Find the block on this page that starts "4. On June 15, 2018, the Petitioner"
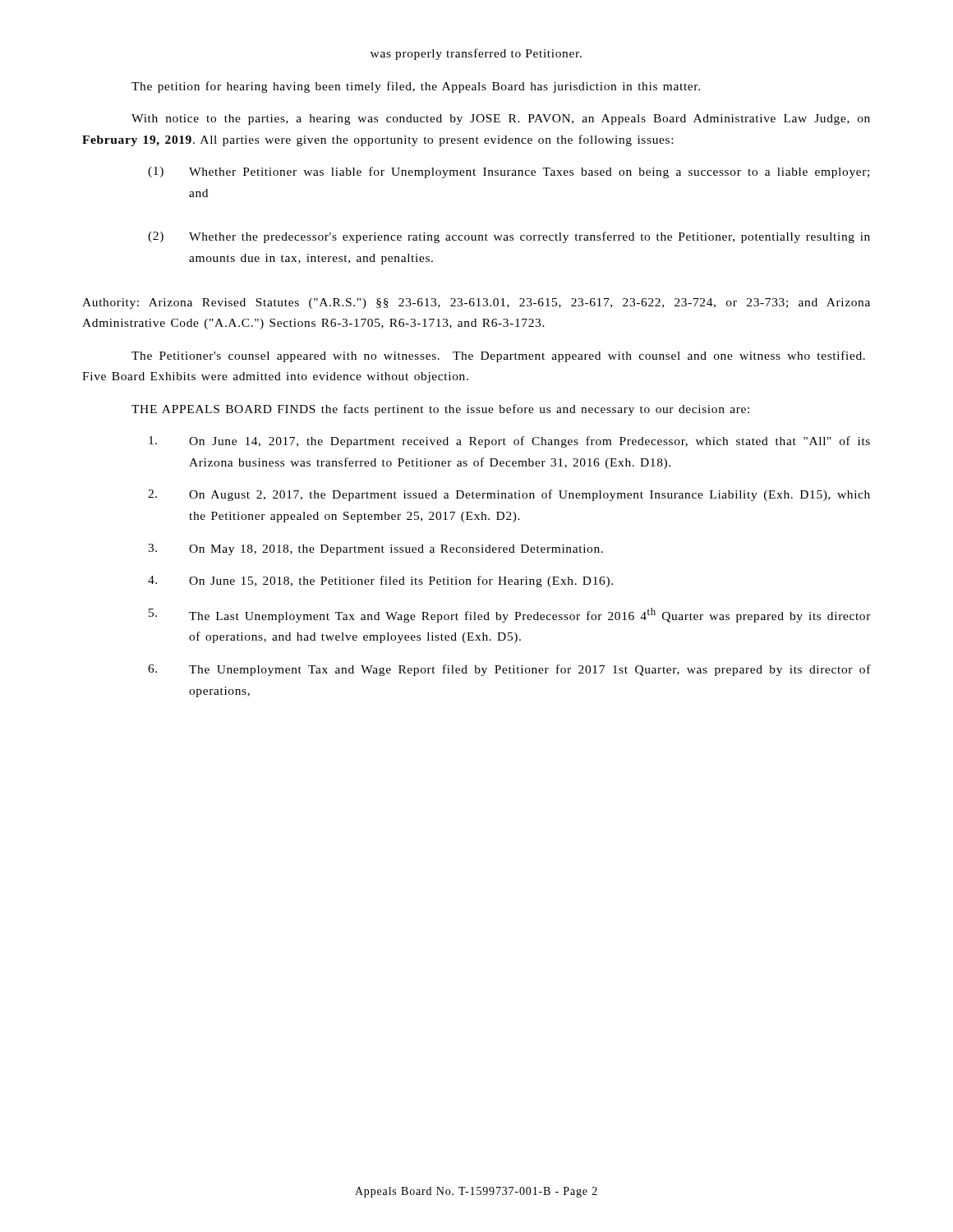 click(x=509, y=581)
